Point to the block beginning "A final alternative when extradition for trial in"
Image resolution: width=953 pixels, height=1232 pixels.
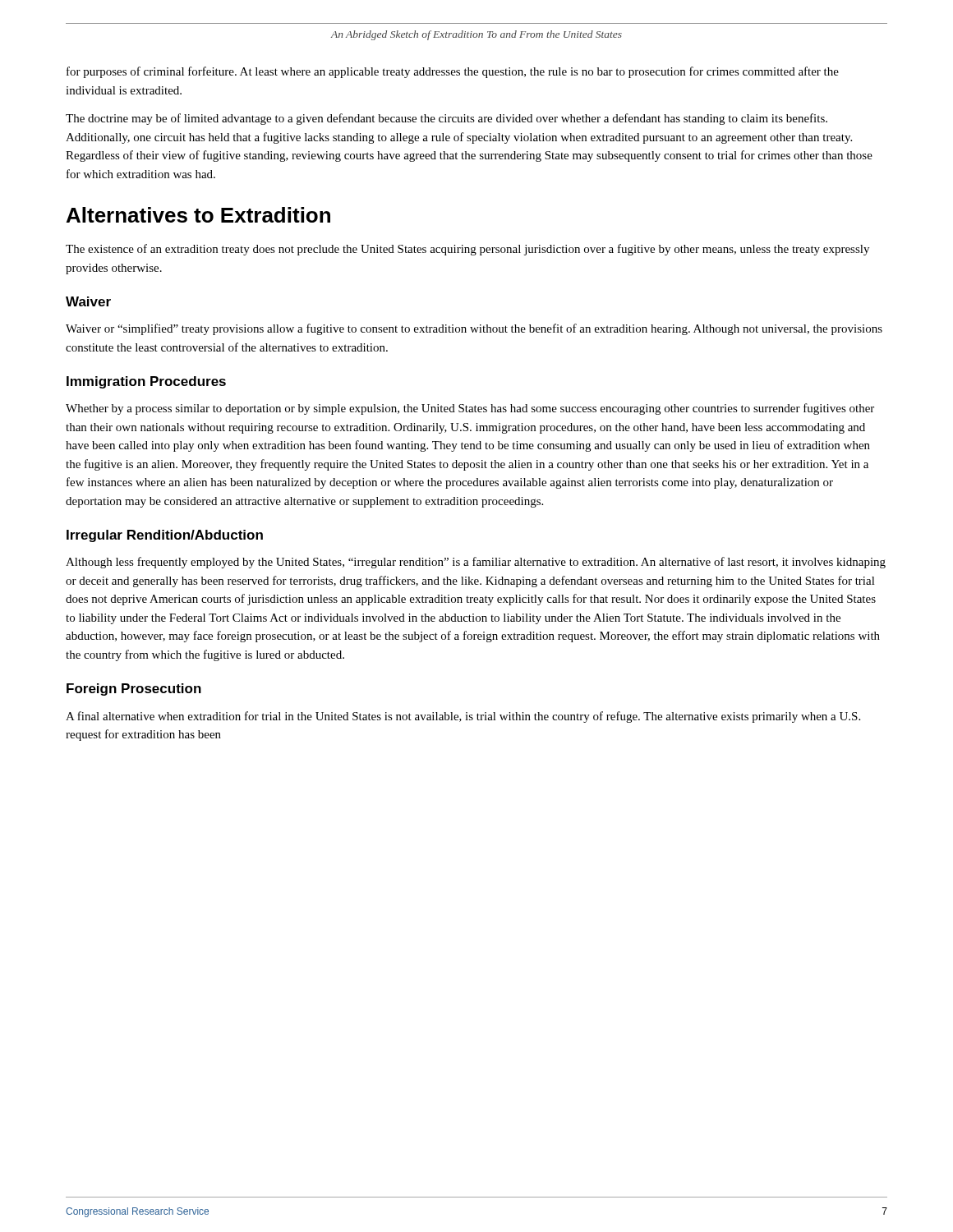(x=463, y=725)
